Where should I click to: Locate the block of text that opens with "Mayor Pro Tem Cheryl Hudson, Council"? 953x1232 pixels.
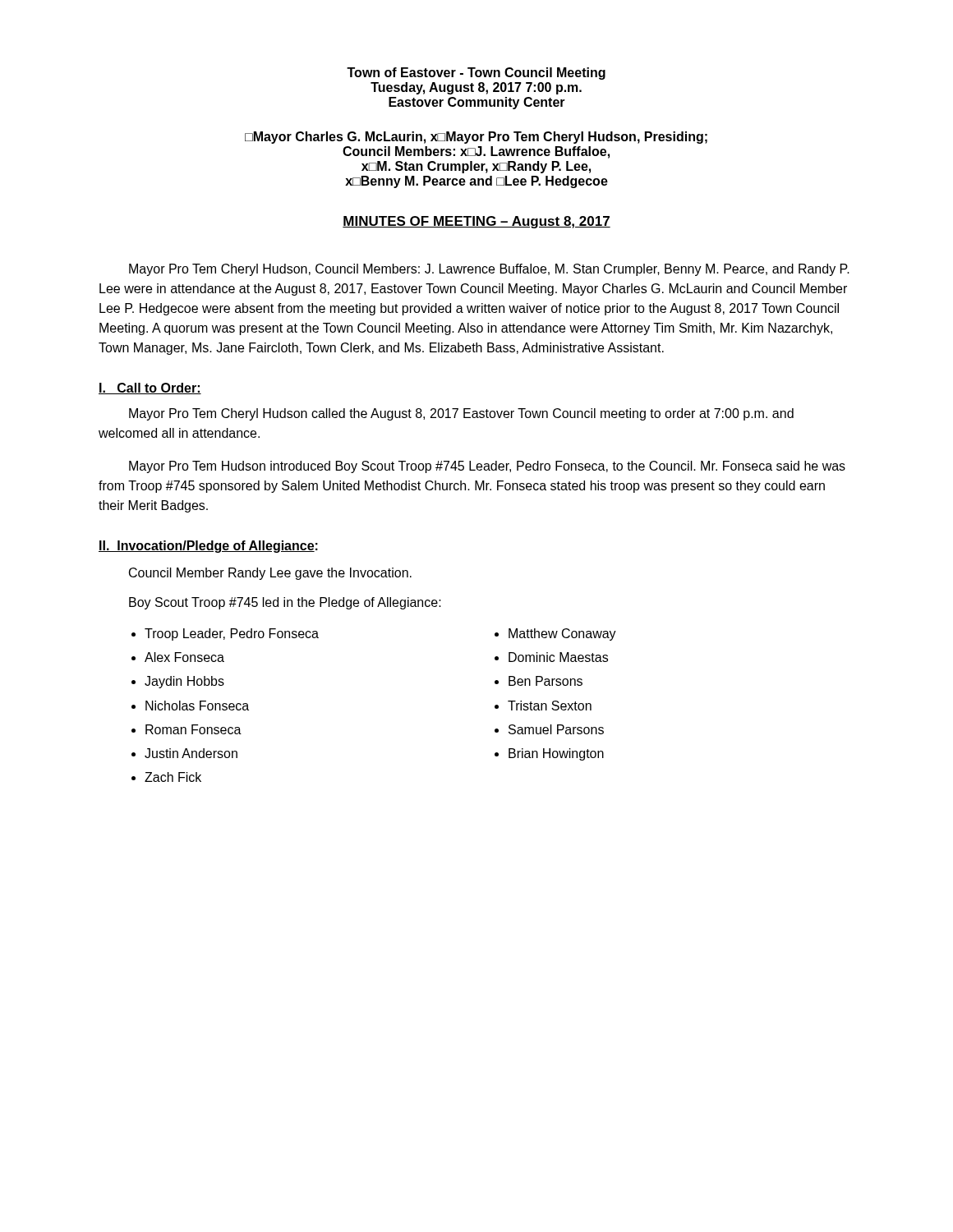[474, 308]
